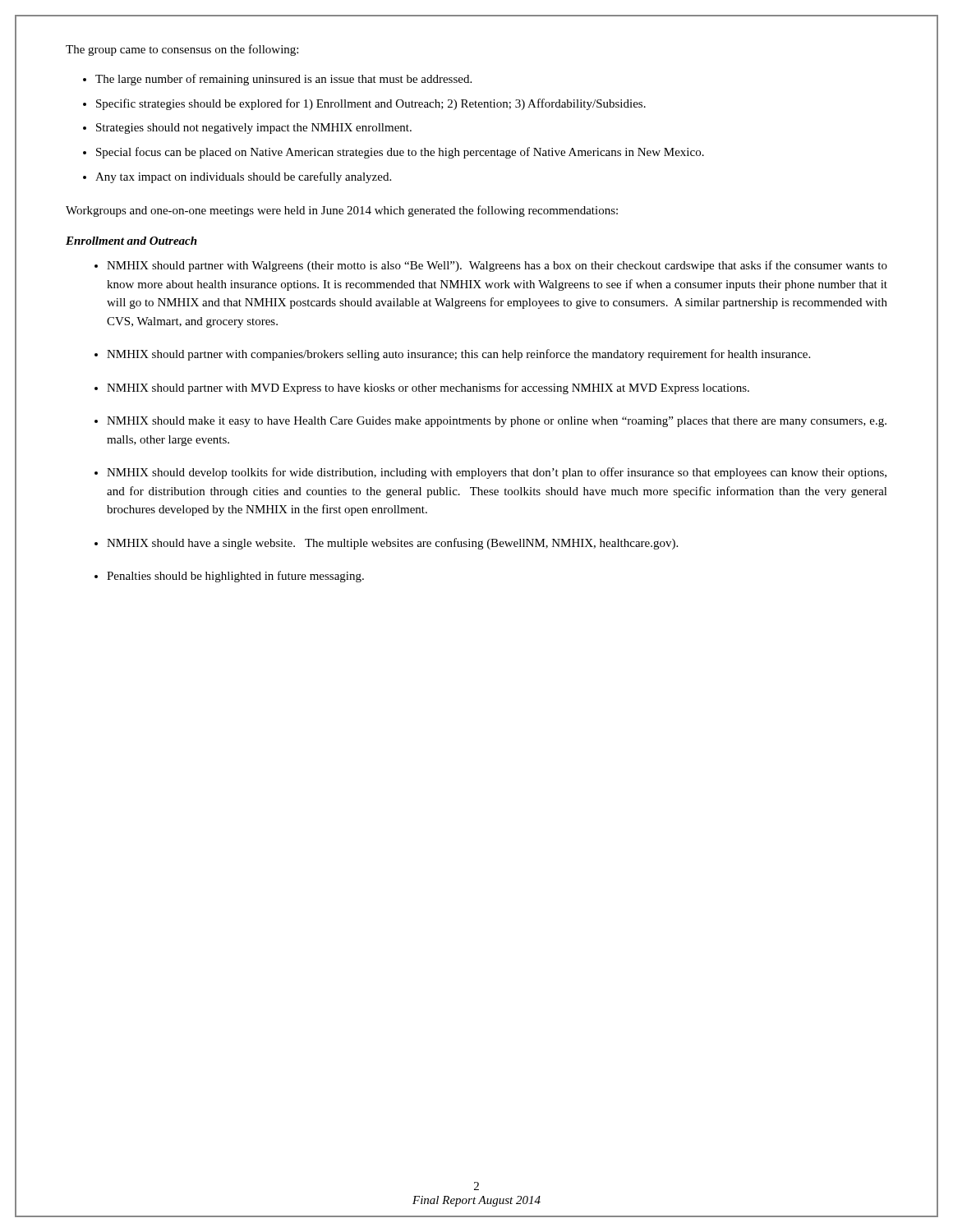Point to the block beginning "NMHIX should make it easy to have Health"

[x=497, y=430]
